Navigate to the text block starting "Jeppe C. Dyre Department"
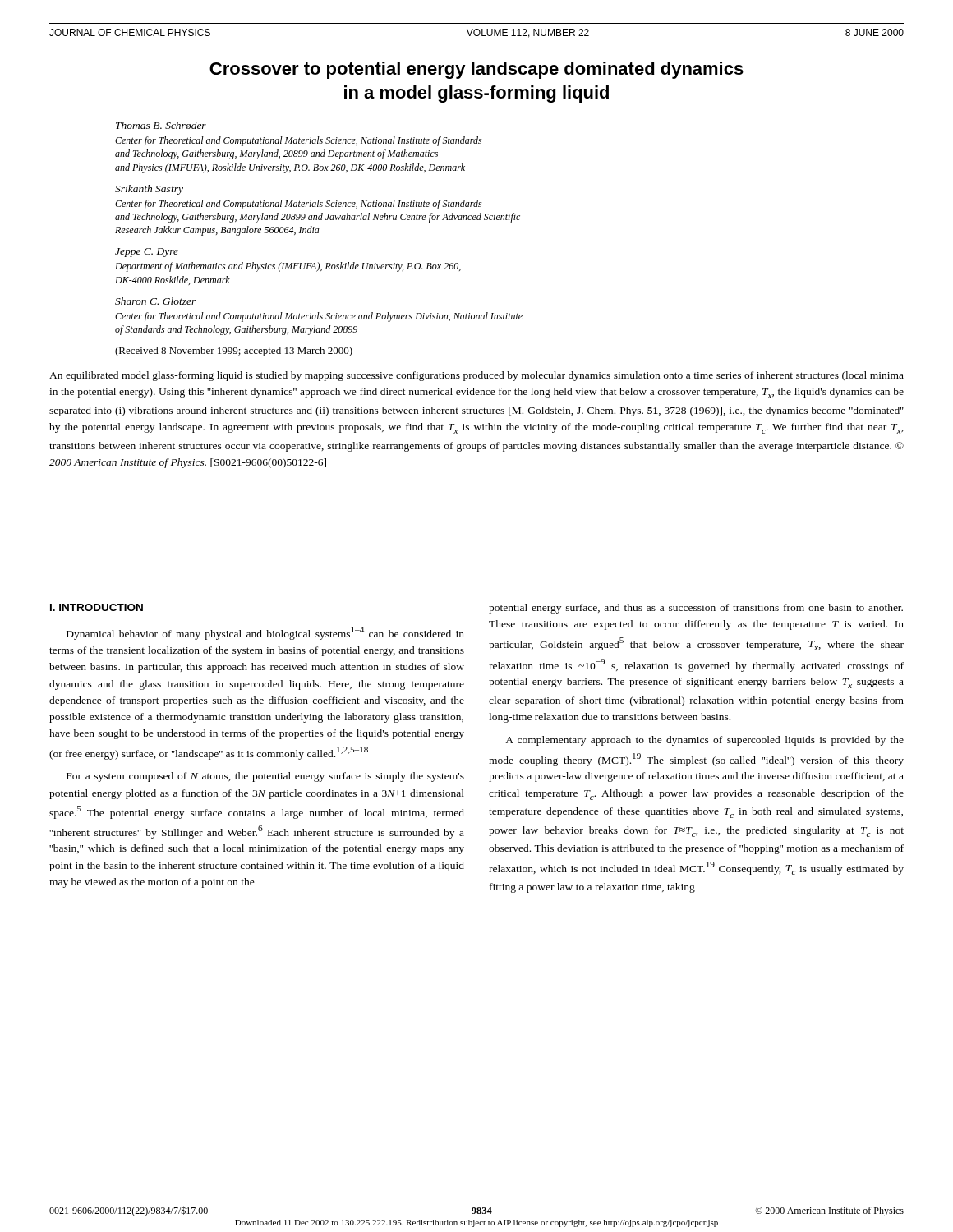The width and height of the screenshot is (953, 1232). (x=147, y=253)
